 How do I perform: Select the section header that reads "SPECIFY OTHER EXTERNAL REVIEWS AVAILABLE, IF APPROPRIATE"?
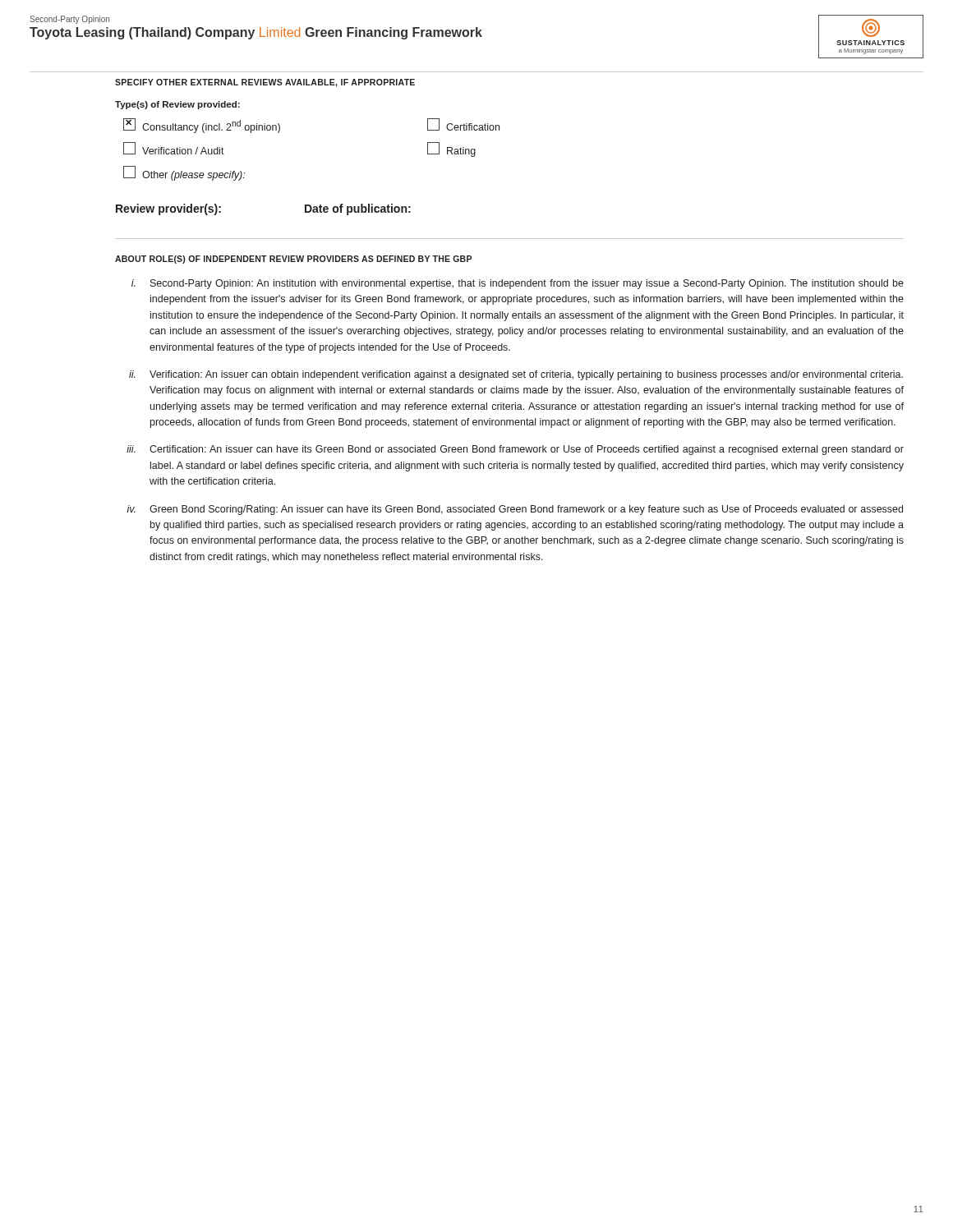[x=265, y=82]
